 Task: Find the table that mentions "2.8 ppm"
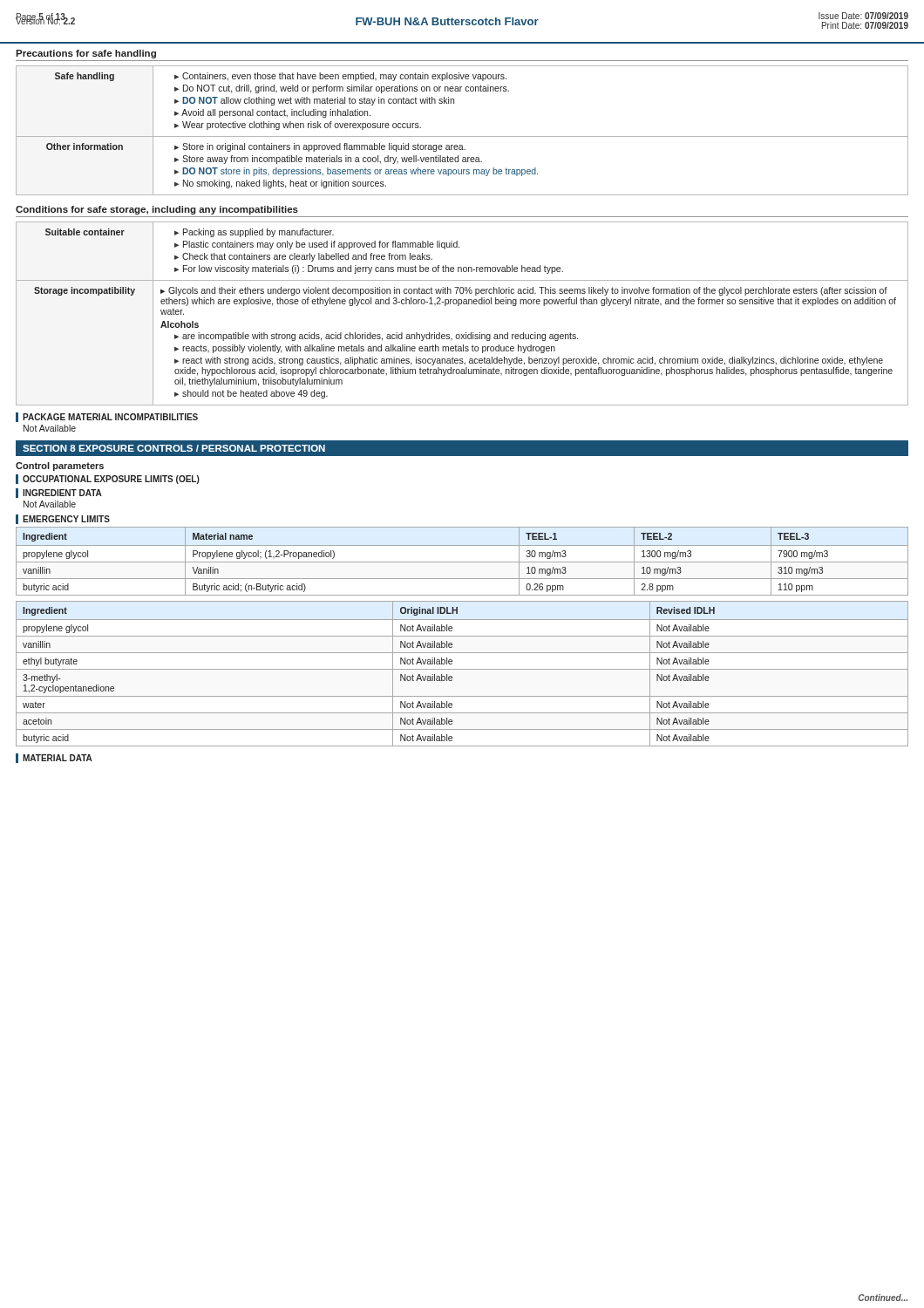coord(462,561)
